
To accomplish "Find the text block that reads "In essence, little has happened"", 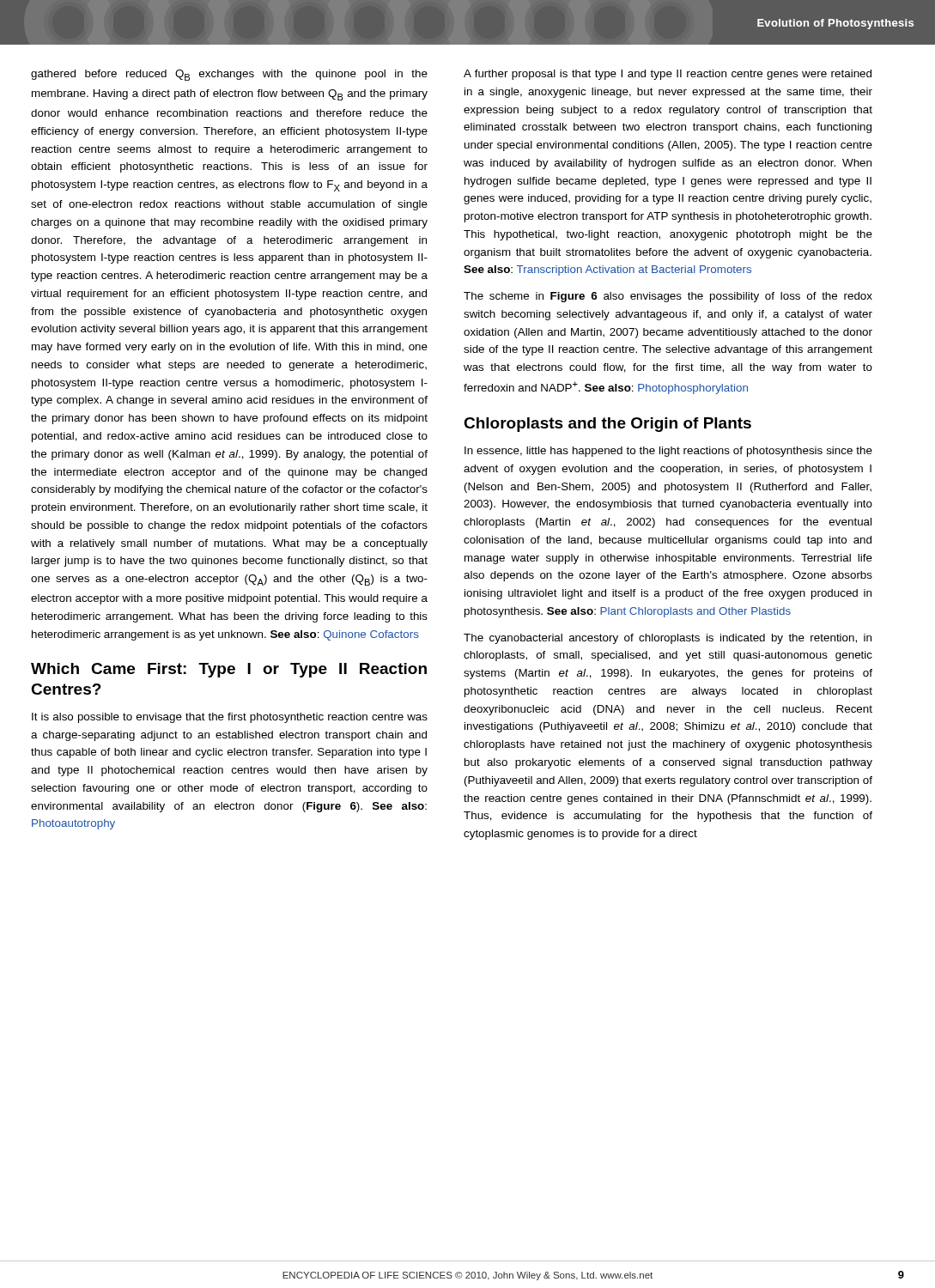I will [668, 643].
